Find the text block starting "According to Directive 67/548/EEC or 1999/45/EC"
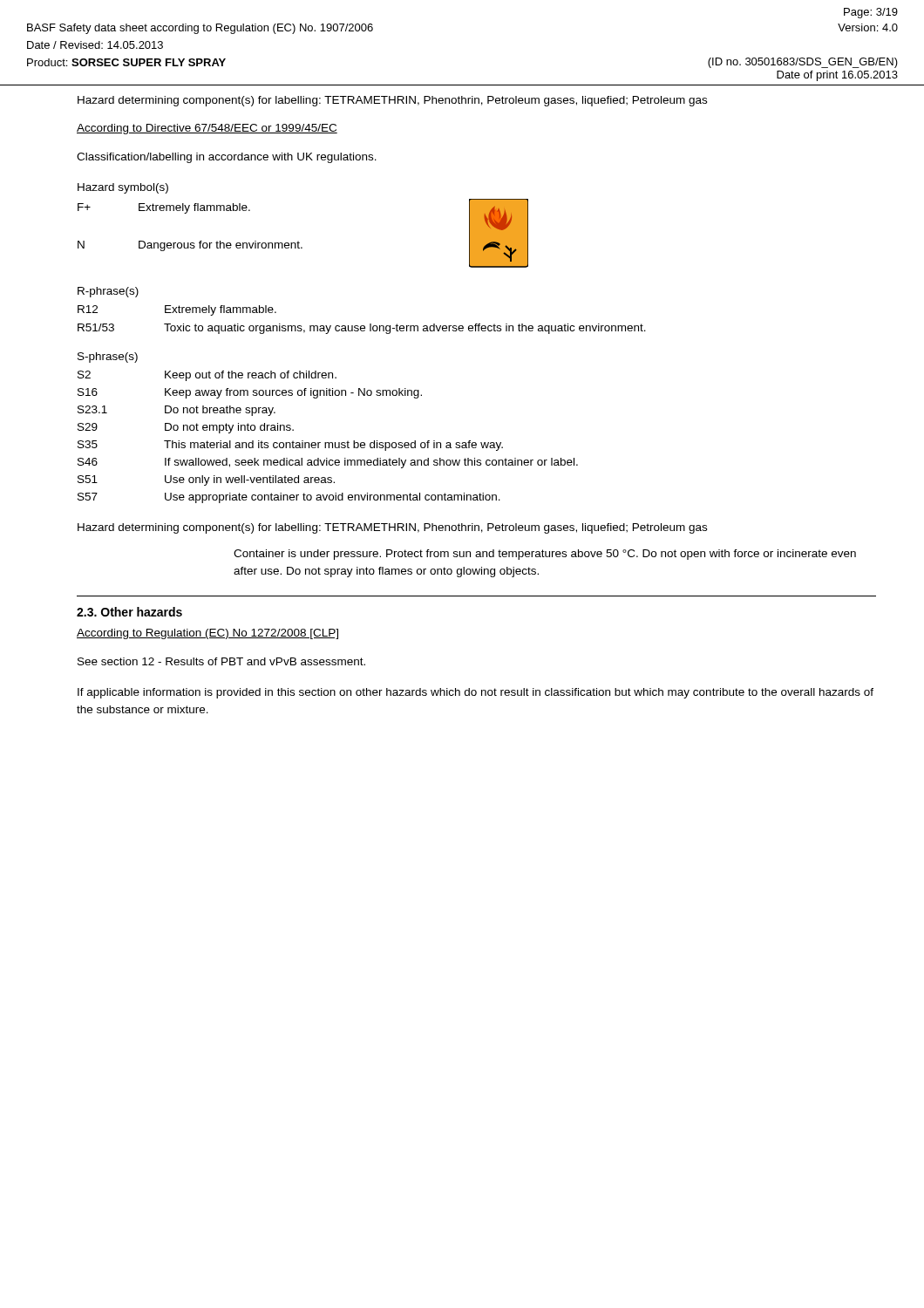 click(x=207, y=128)
